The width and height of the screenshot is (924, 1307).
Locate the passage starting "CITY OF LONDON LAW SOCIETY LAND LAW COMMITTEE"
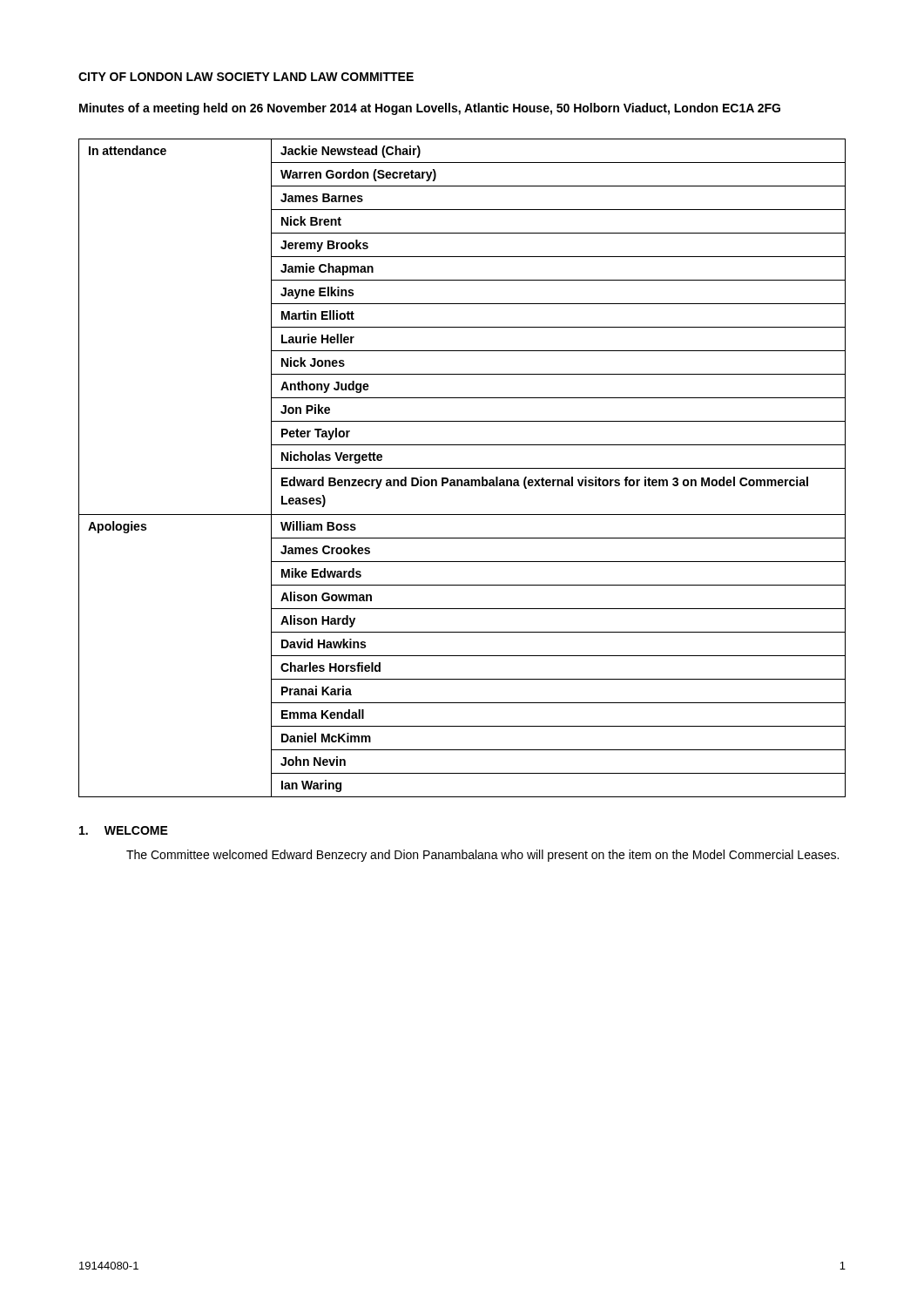pyautogui.click(x=246, y=77)
